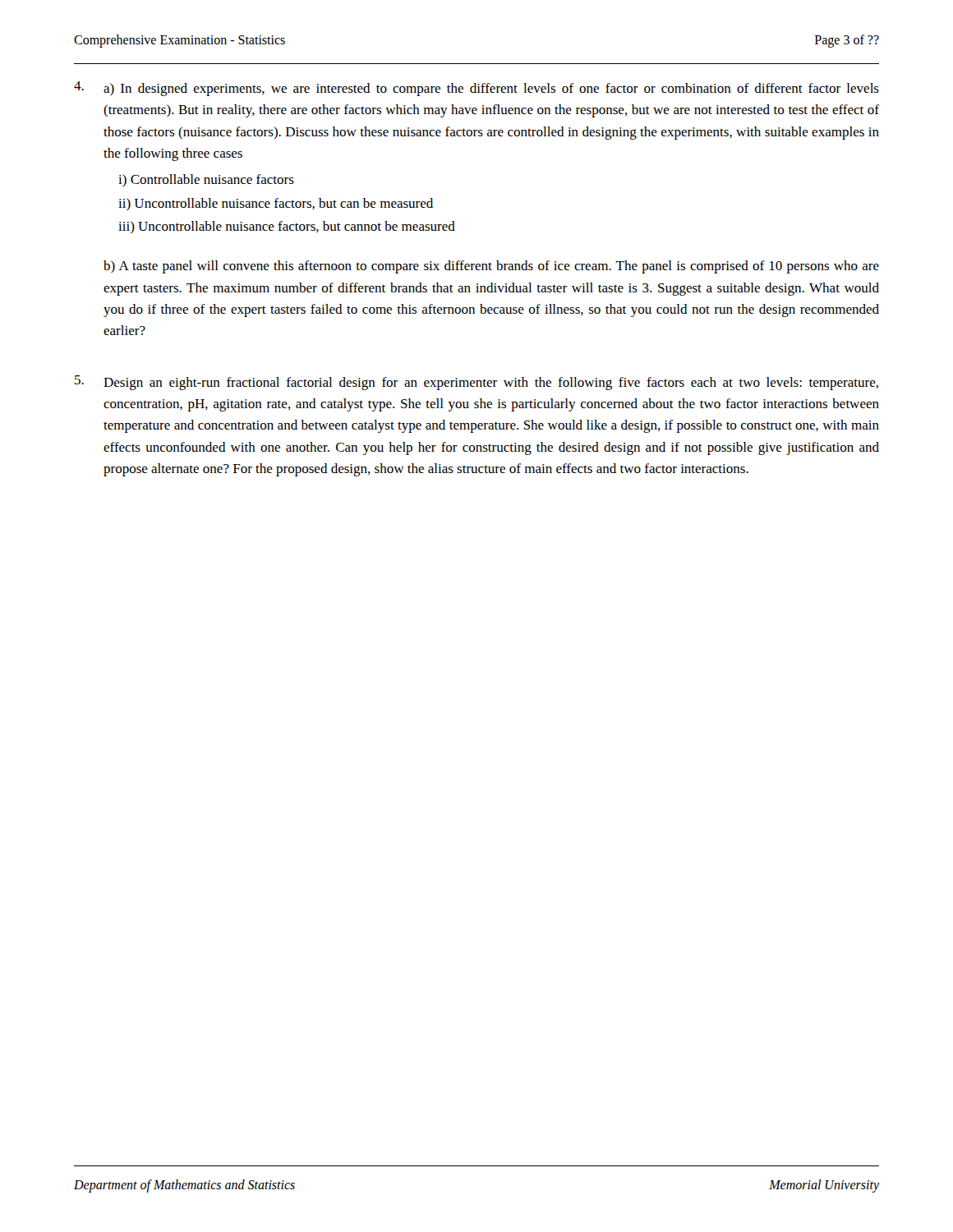Point to "ii) Uncontrollable nuisance factors, but can be measured"
The height and width of the screenshot is (1232, 953).
pos(276,203)
